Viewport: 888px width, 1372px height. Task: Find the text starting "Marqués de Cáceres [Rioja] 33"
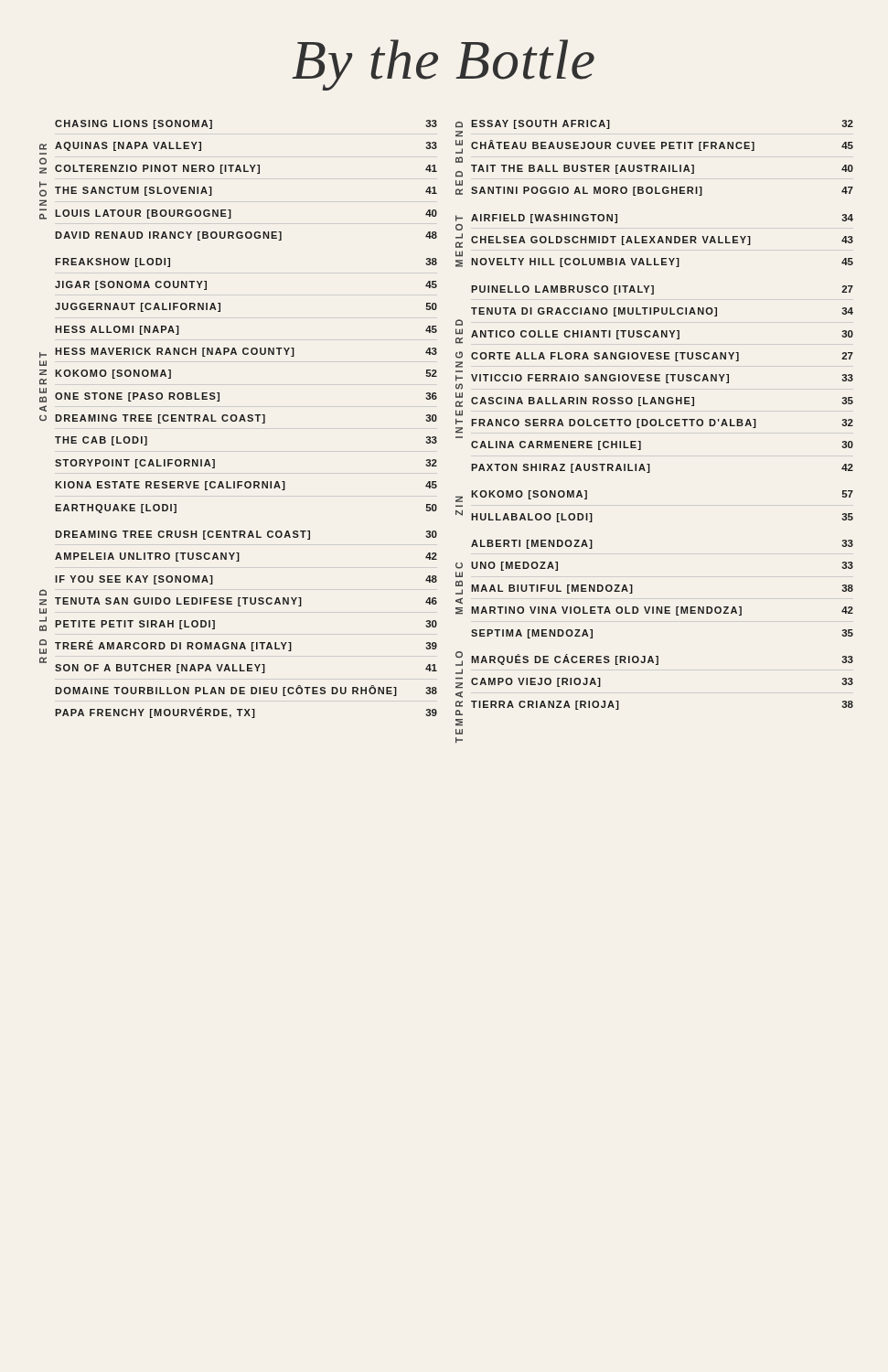[662, 660]
